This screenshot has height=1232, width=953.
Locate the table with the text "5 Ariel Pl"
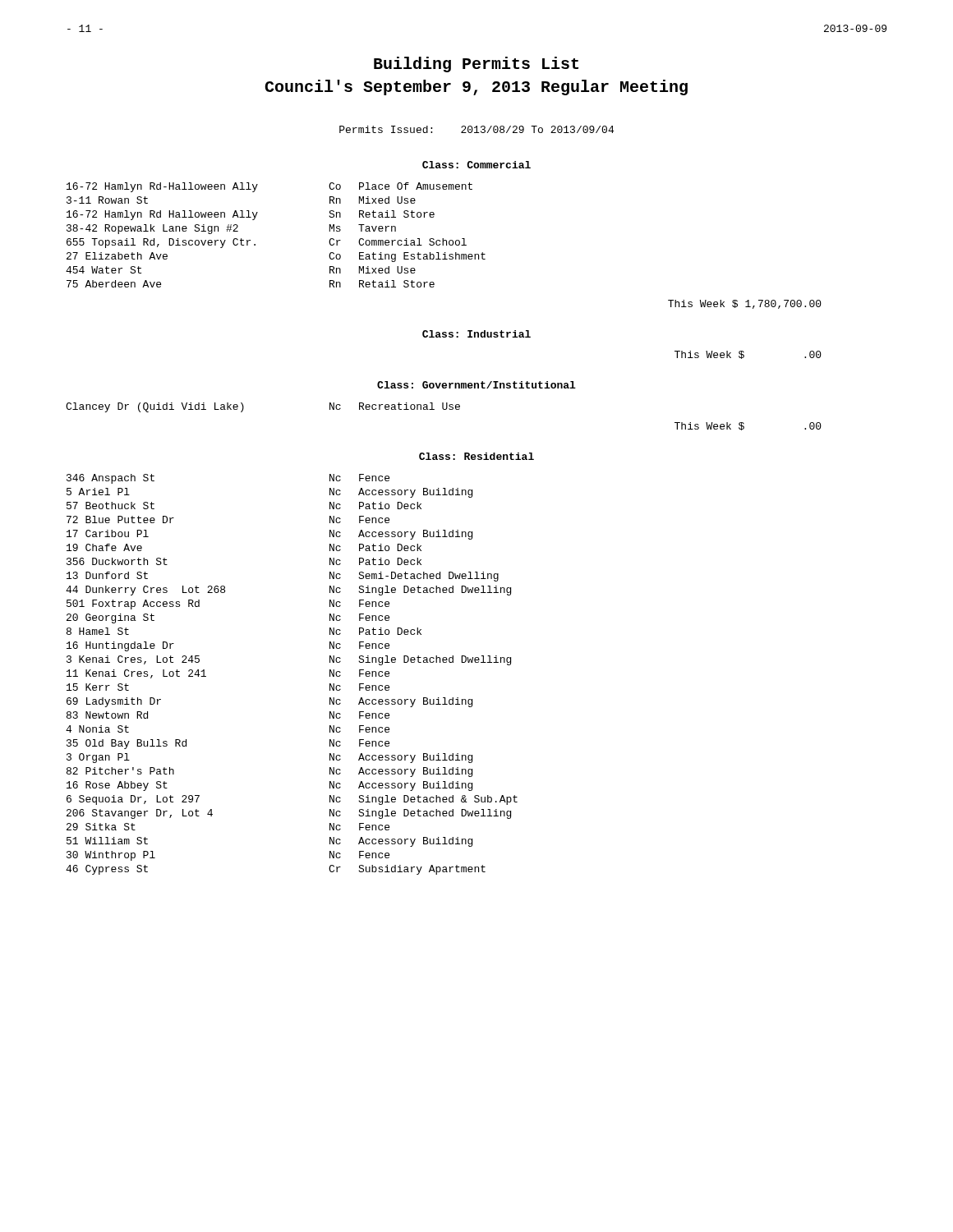click(x=476, y=674)
